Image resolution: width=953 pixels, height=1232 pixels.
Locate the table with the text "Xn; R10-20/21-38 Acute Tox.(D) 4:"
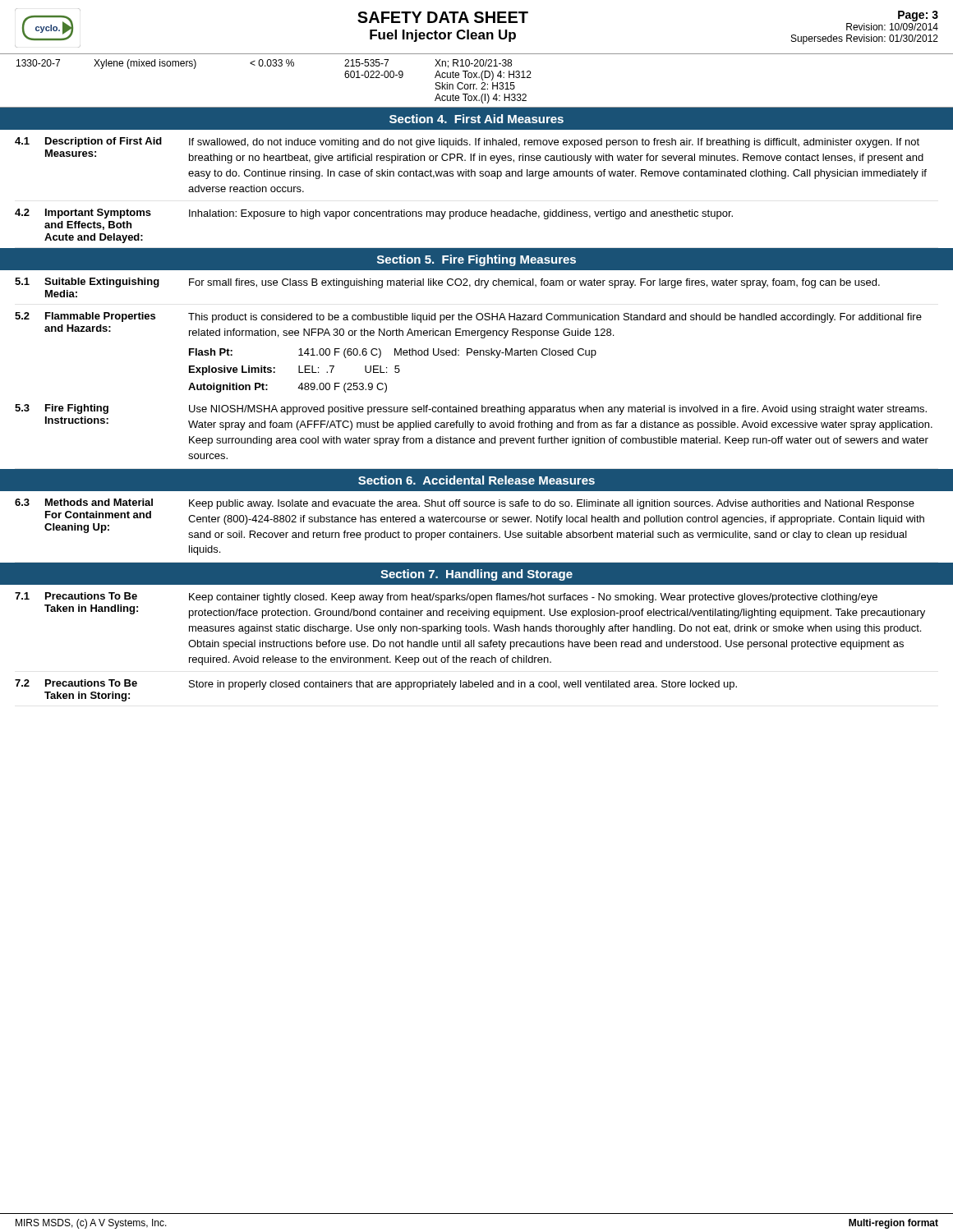[x=476, y=81]
